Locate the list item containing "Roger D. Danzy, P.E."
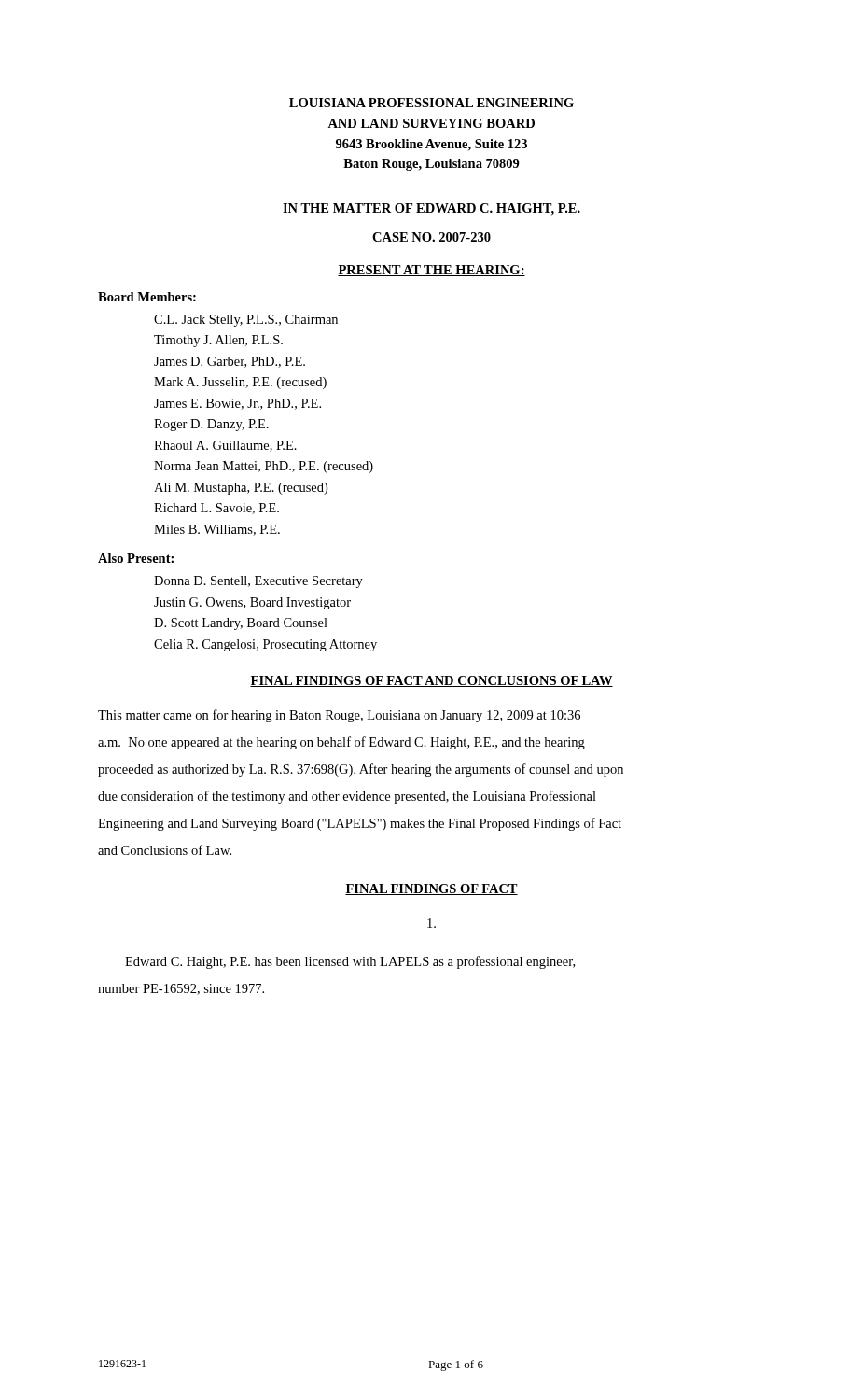Image resolution: width=863 pixels, height=1400 pixels. point(212,424)
